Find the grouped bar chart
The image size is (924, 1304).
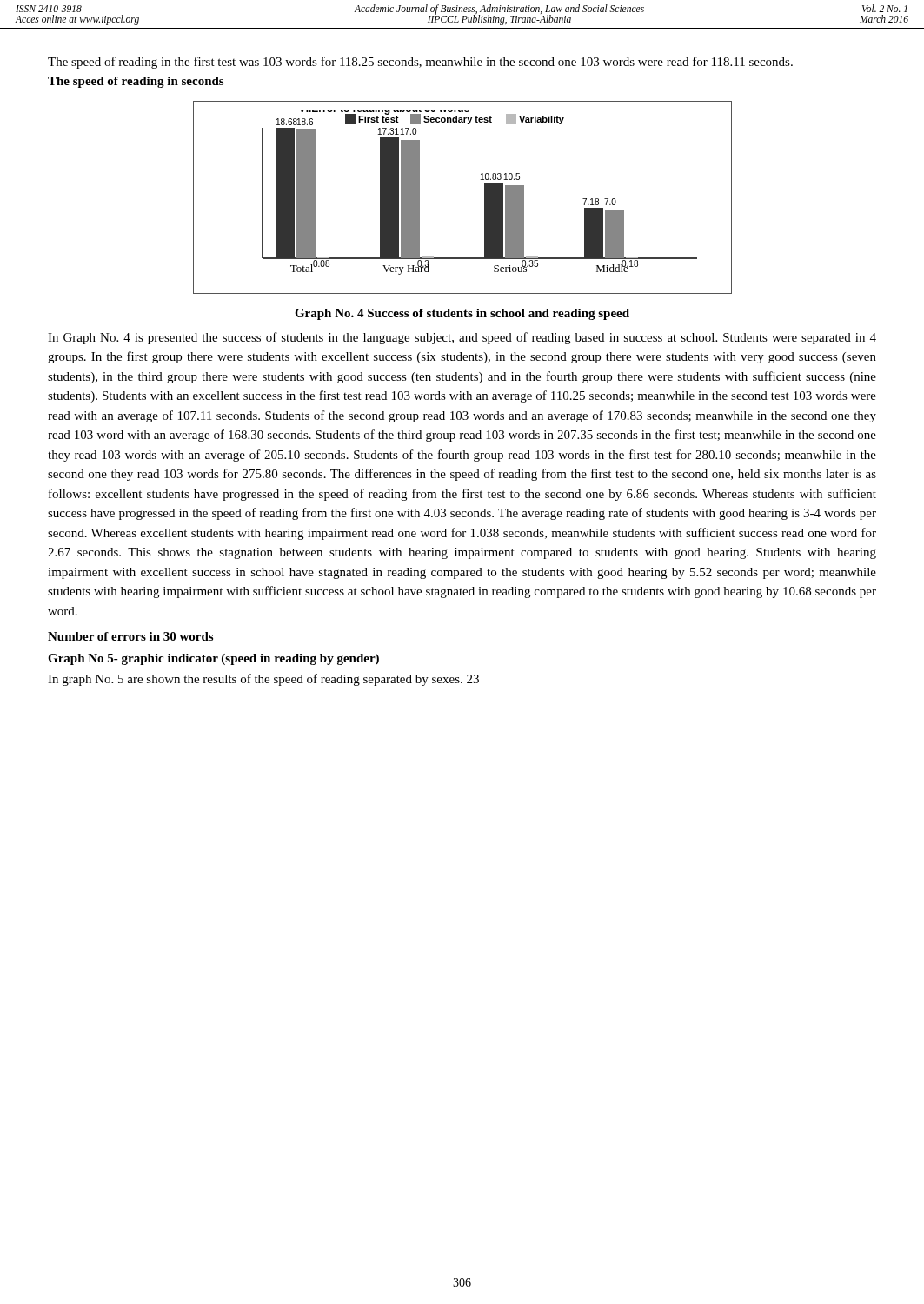coord(462,197)
